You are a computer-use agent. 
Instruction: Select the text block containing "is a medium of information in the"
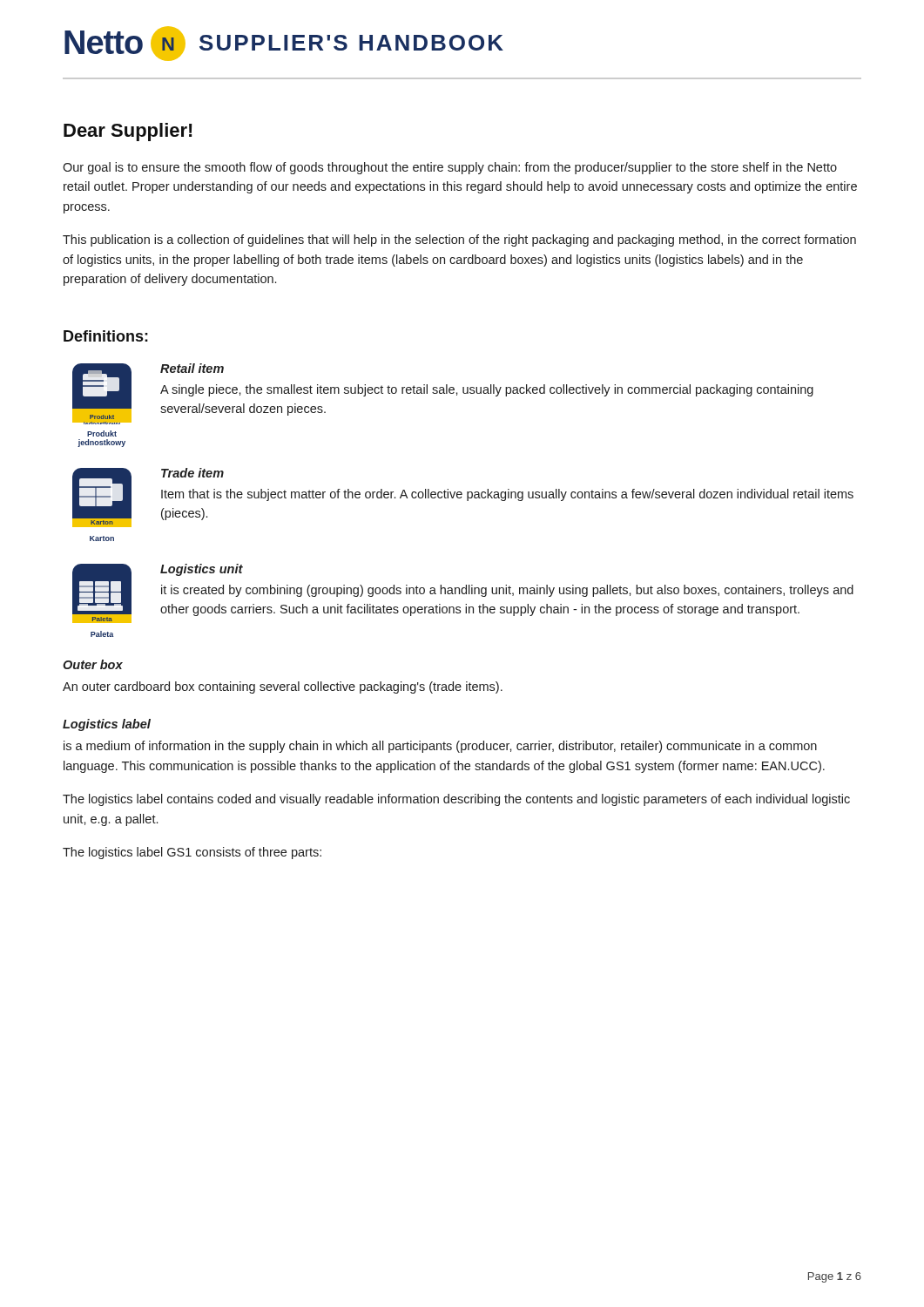click(x=444, y=756)
